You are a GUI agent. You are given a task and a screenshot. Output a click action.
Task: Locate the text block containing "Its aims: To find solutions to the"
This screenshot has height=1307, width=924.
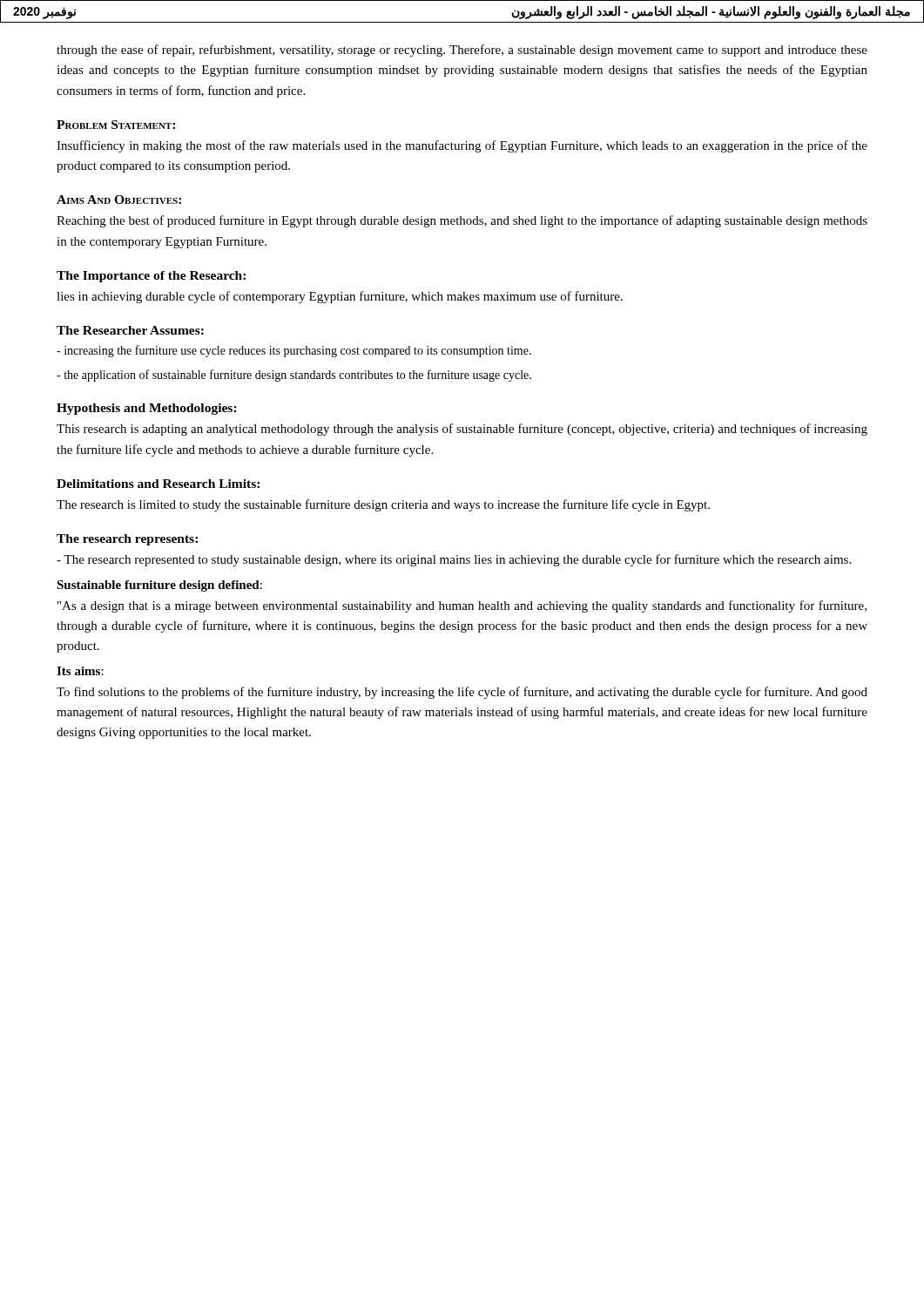pyautogui.click(x=462, y=702)
